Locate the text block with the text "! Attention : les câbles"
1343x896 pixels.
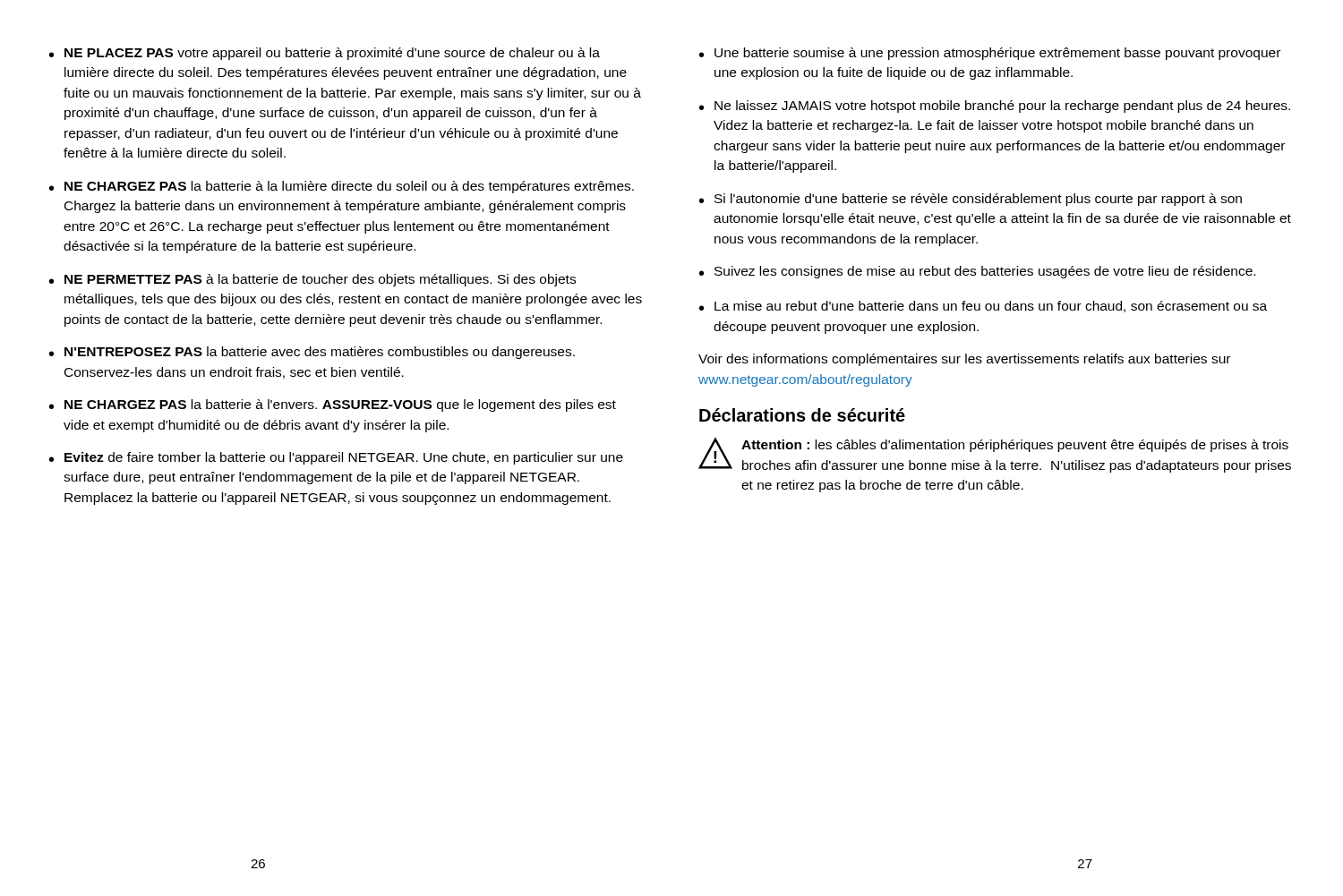coord(997,465)
